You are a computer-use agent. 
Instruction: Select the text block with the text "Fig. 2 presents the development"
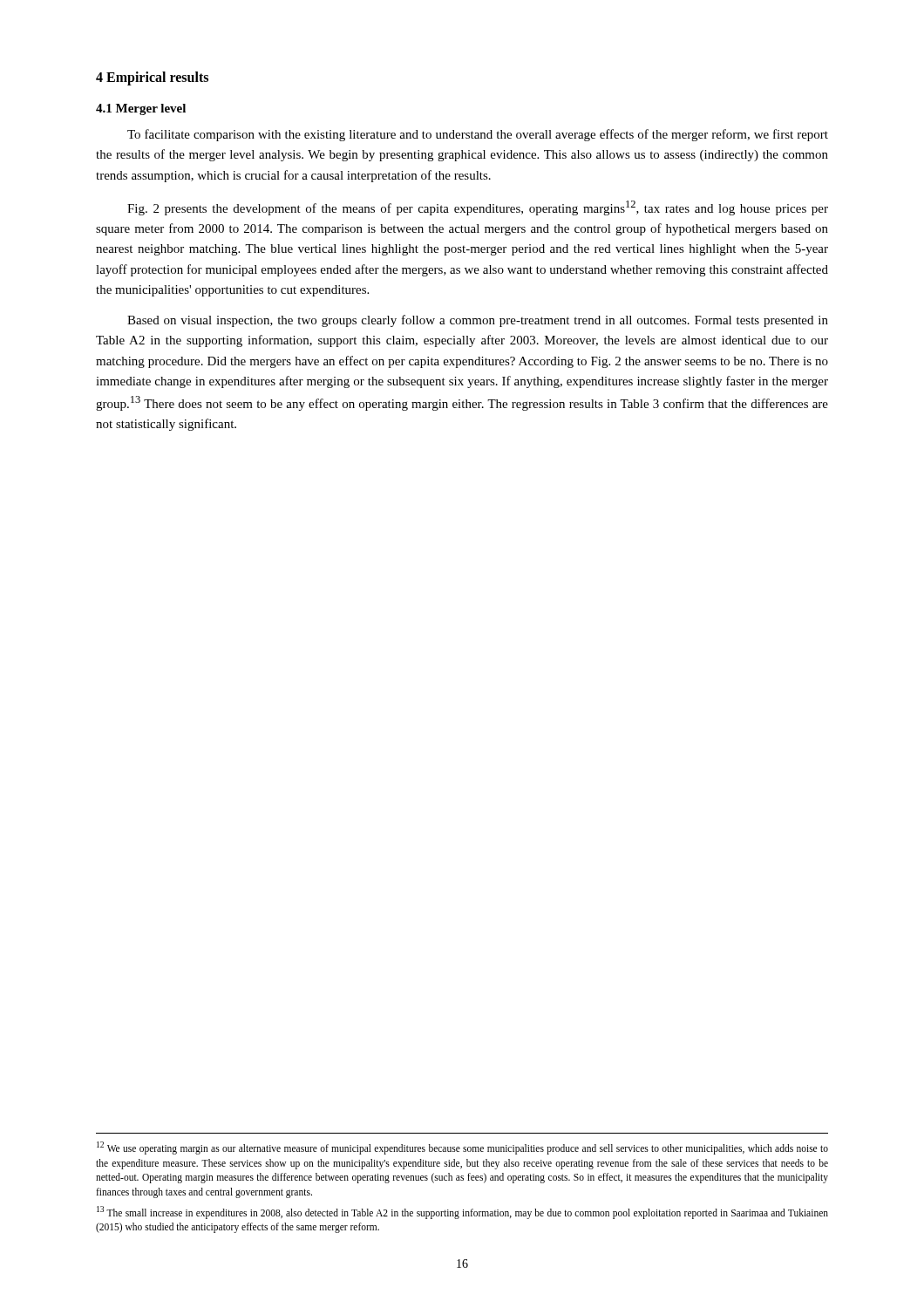(x=462, y=248)
